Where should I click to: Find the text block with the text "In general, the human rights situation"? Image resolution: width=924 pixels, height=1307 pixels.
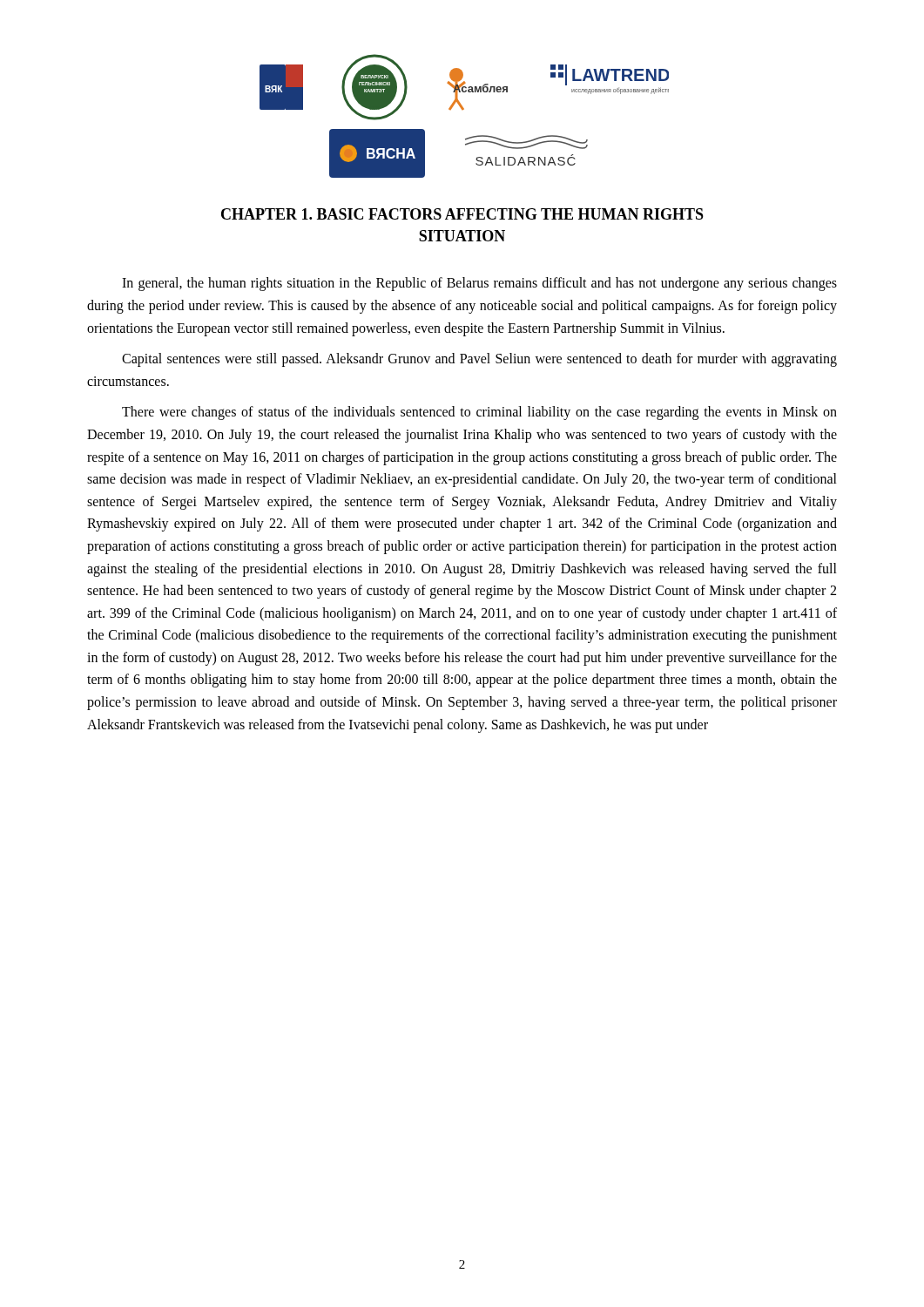pos(462,504)
